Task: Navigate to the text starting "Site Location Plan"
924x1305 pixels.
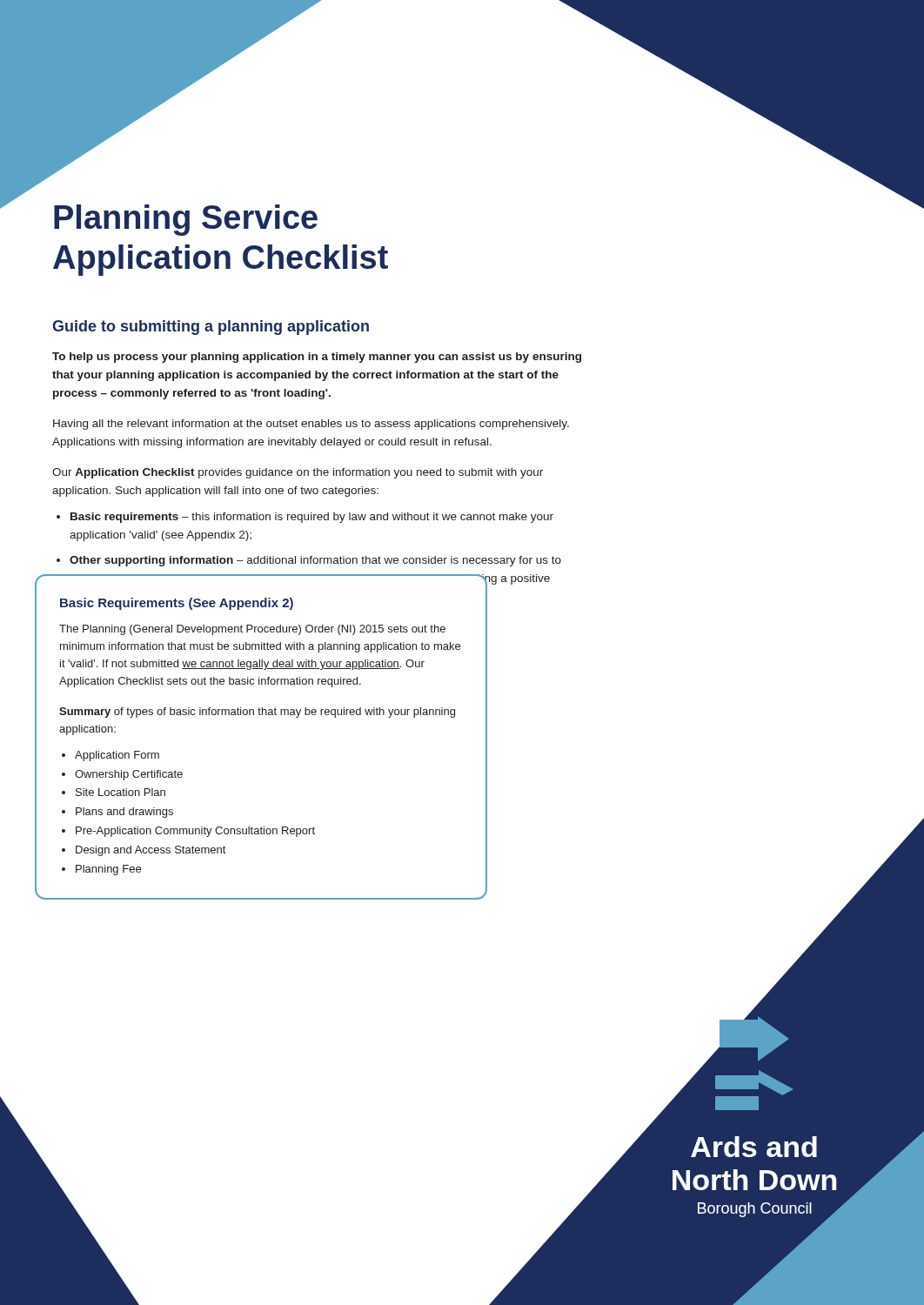Action: (121, 792)
